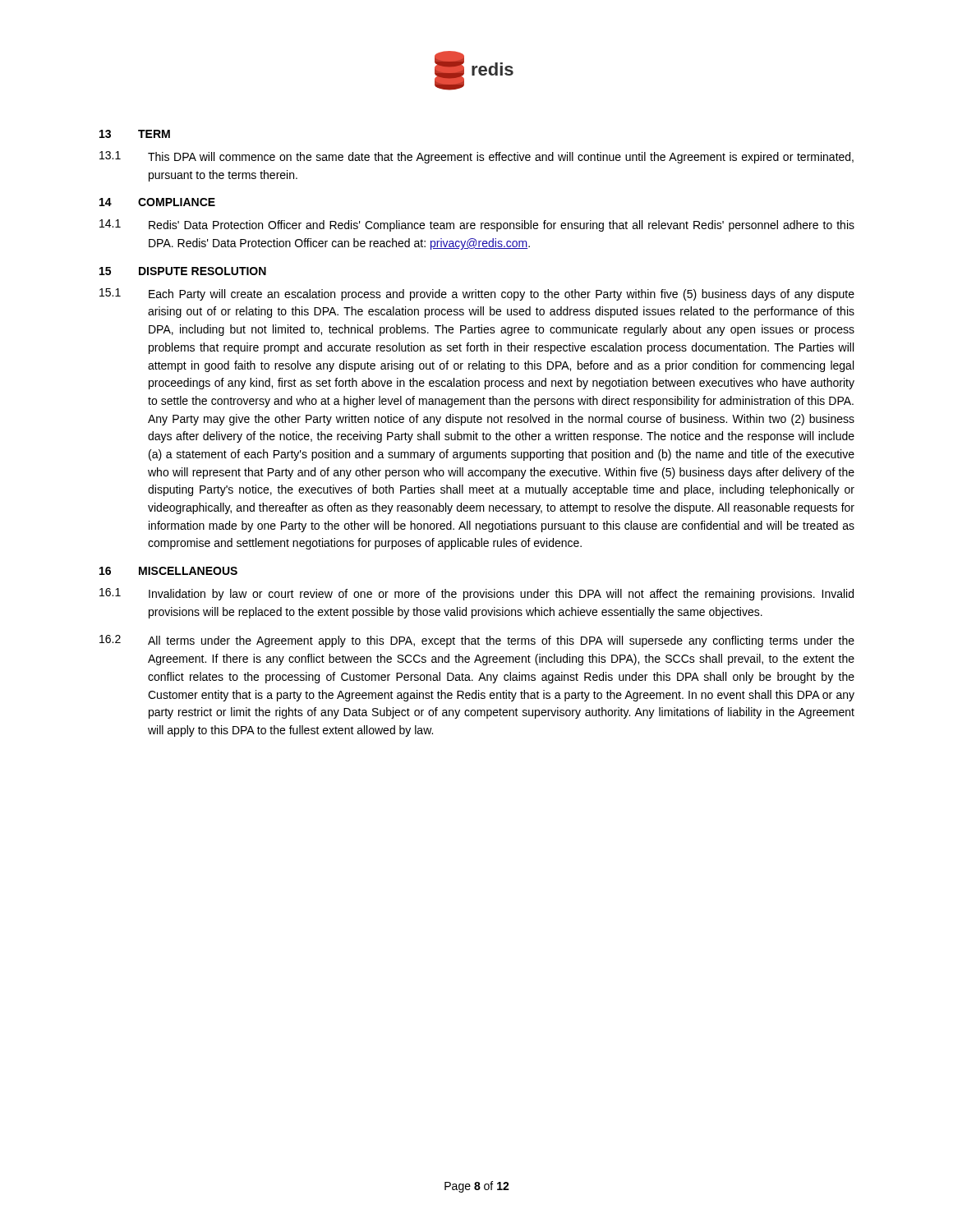The width and height of the screenshot is (953, 1232).
Task: Locate the section header with the text "13 TERM"
Action: pyautogui.click(x=135, y=134)
